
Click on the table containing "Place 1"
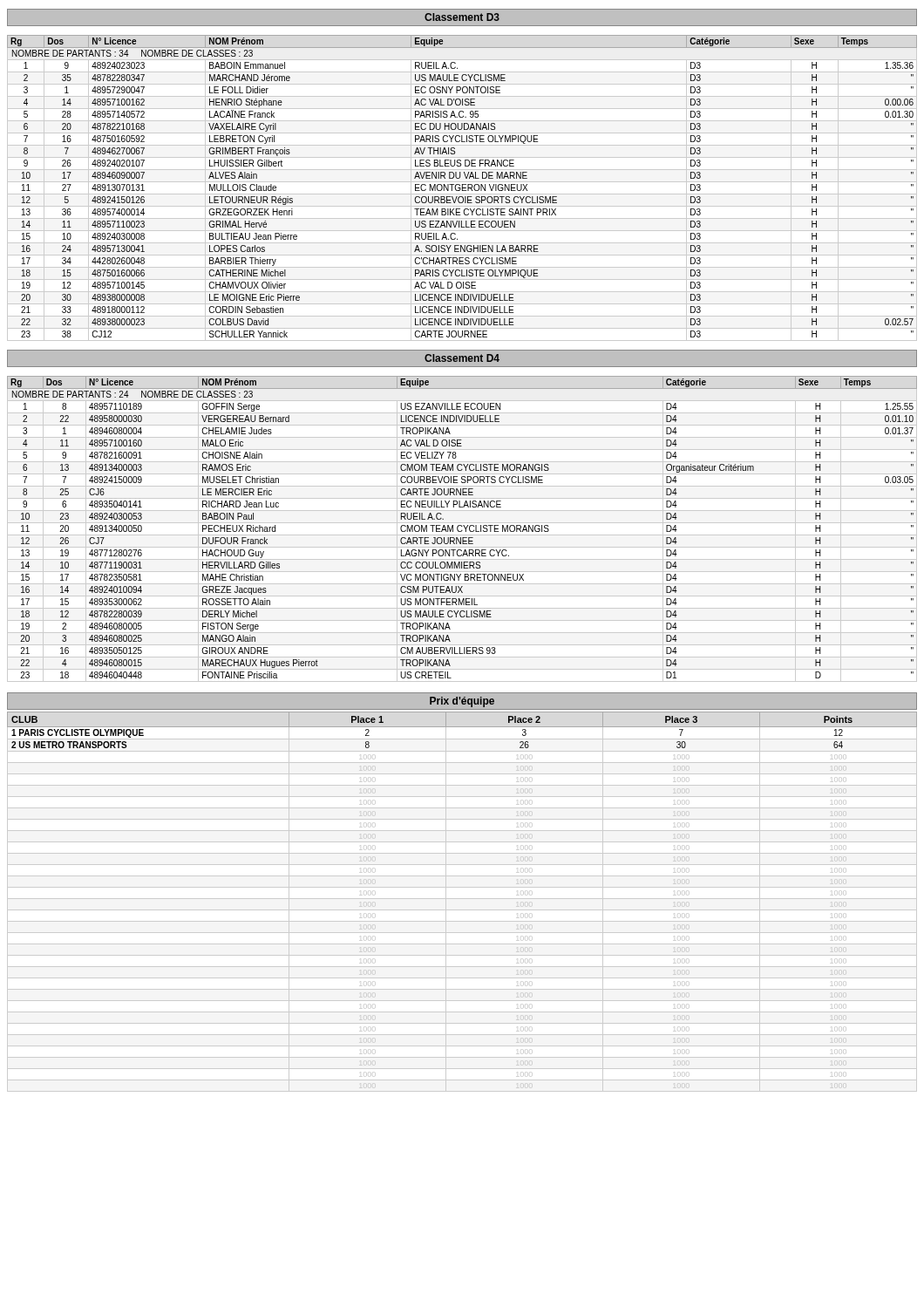tap(462, 902)
